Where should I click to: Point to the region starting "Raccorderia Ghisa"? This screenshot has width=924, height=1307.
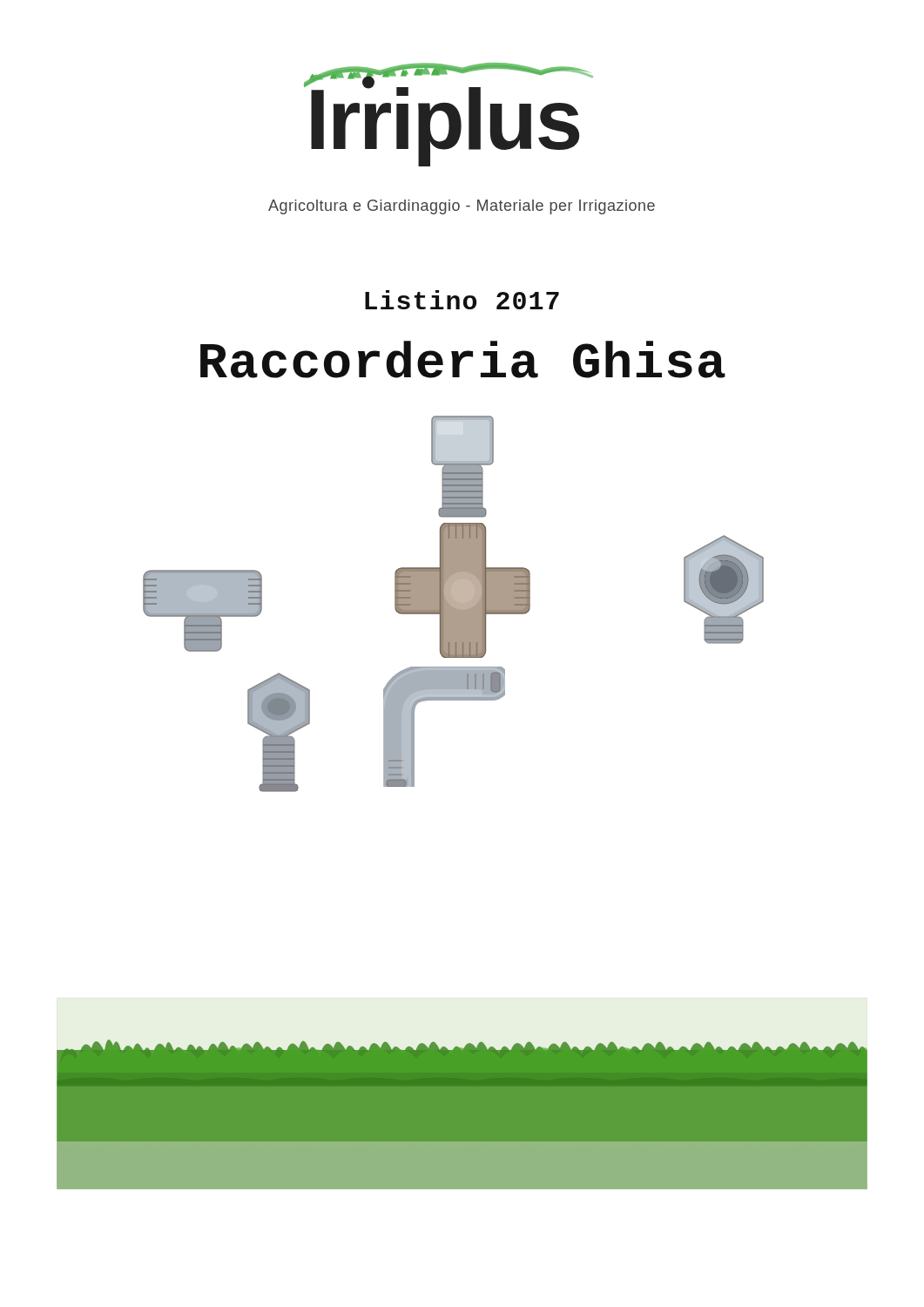[462, 364]
